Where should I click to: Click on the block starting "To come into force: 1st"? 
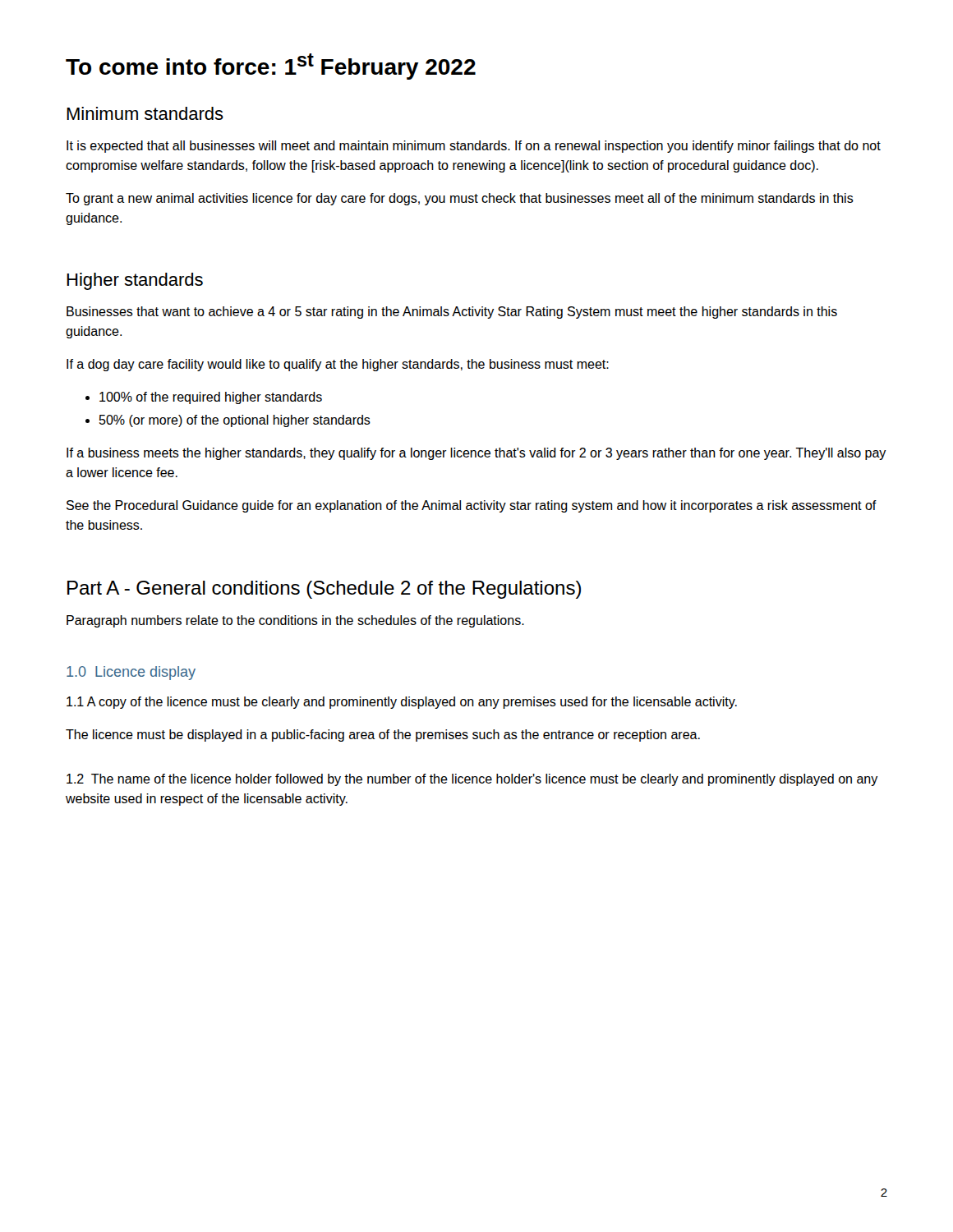tap(476, 65)
